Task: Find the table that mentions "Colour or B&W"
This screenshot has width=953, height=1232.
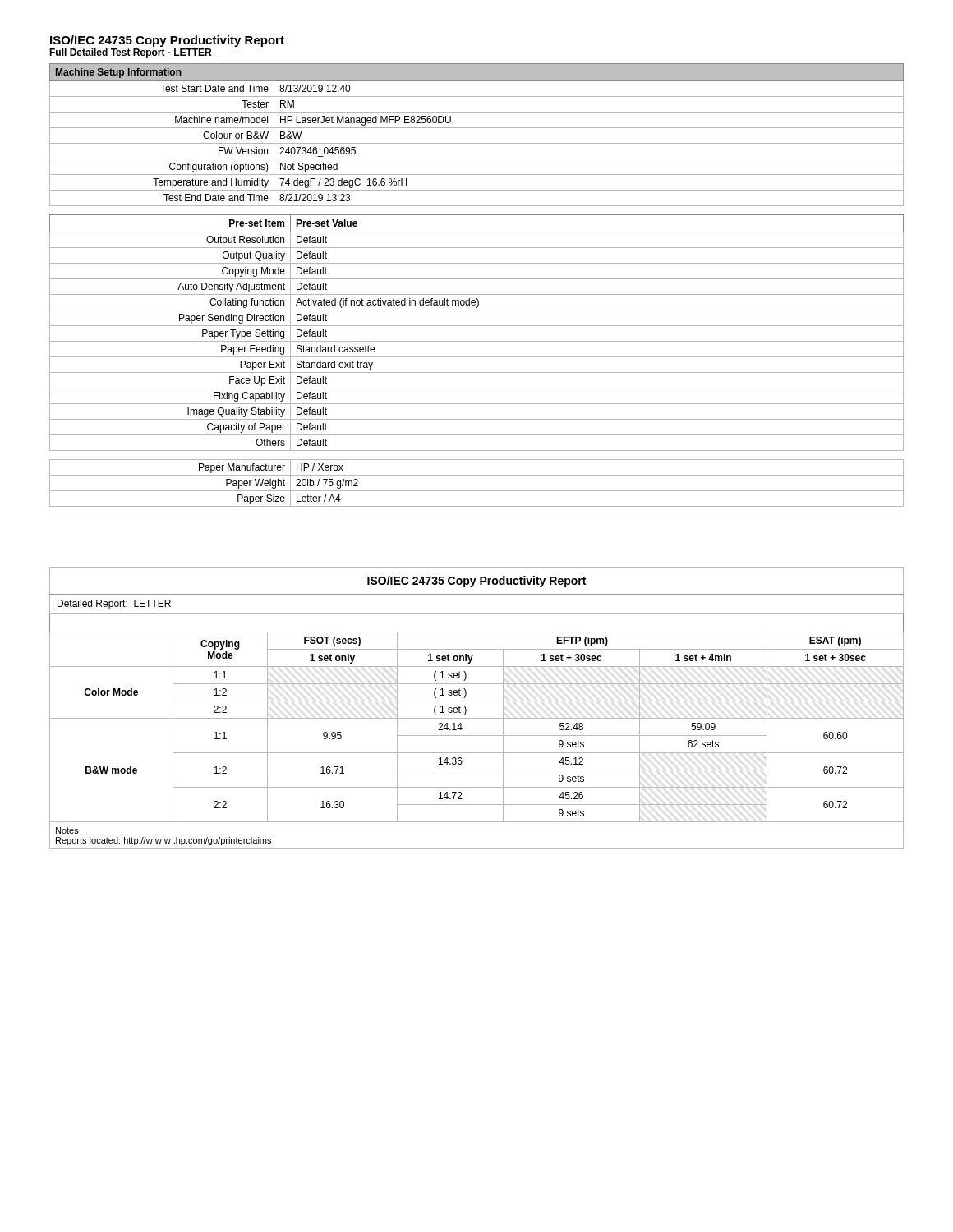Action: [476, 135]
